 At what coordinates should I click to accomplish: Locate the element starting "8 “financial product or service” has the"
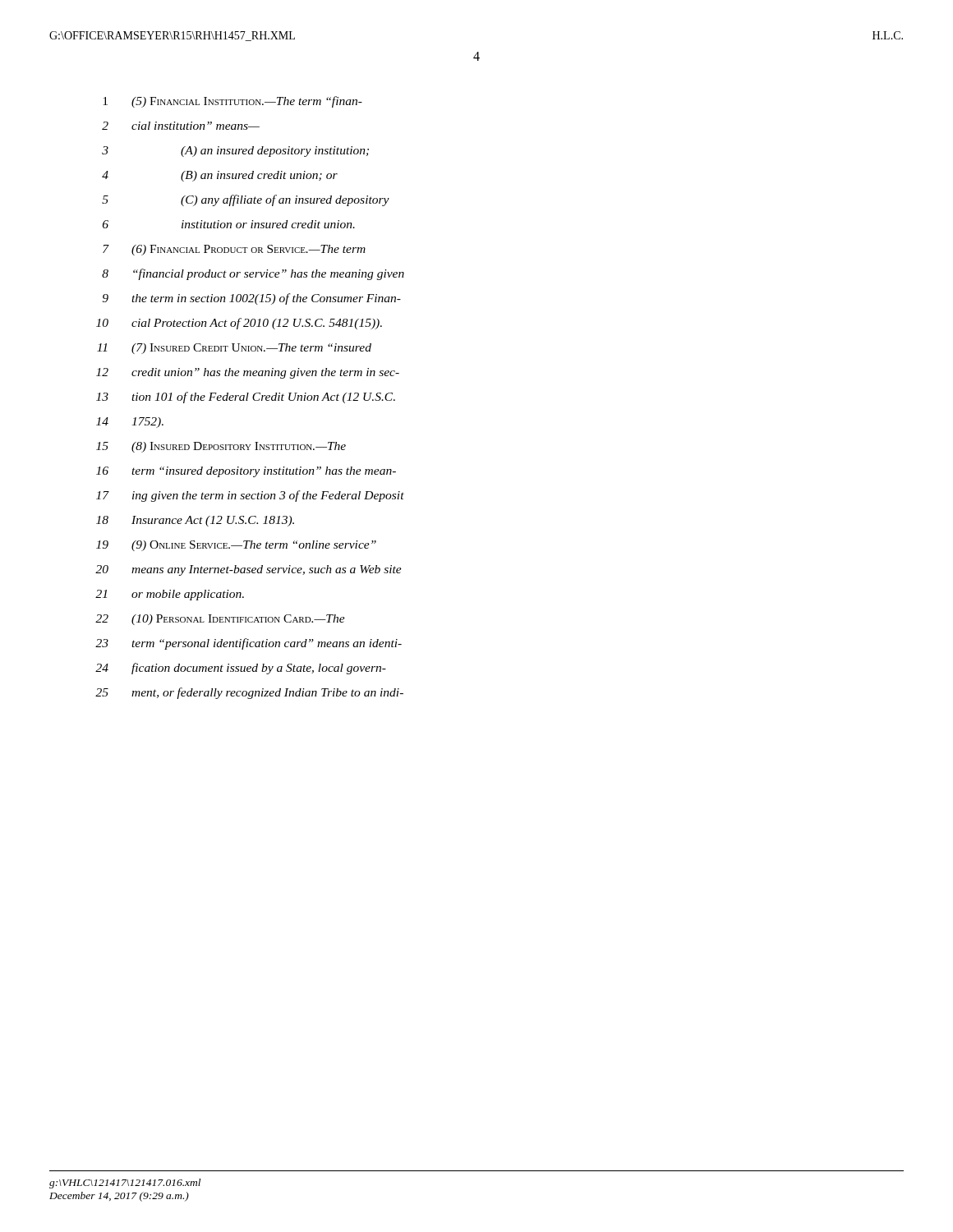pos(253,274)
